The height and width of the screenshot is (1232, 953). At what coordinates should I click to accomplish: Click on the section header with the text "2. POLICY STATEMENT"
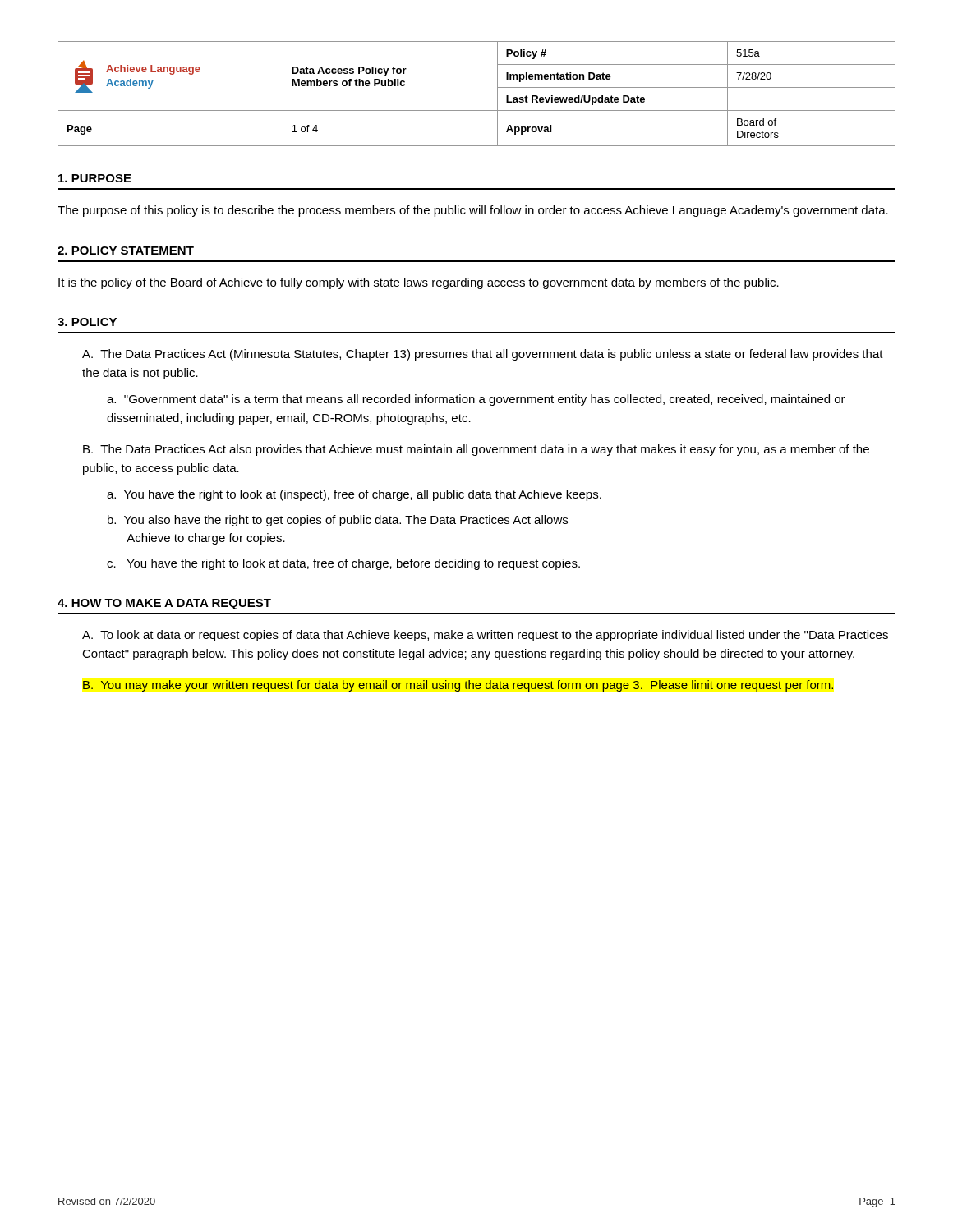pyautogui.click(x=126, y=250)
